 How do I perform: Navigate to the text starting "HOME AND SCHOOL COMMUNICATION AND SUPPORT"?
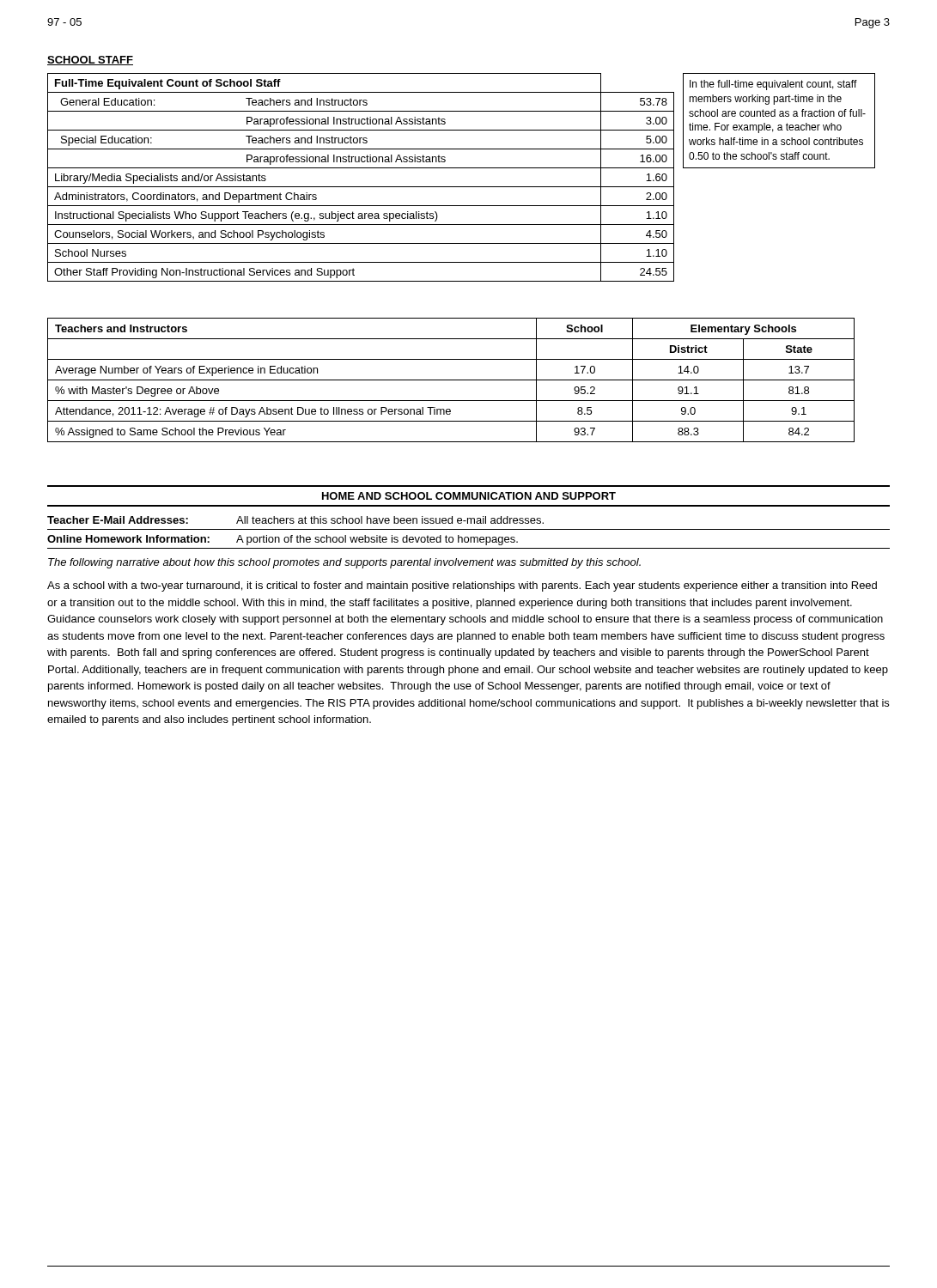click(x=468, y=496)
